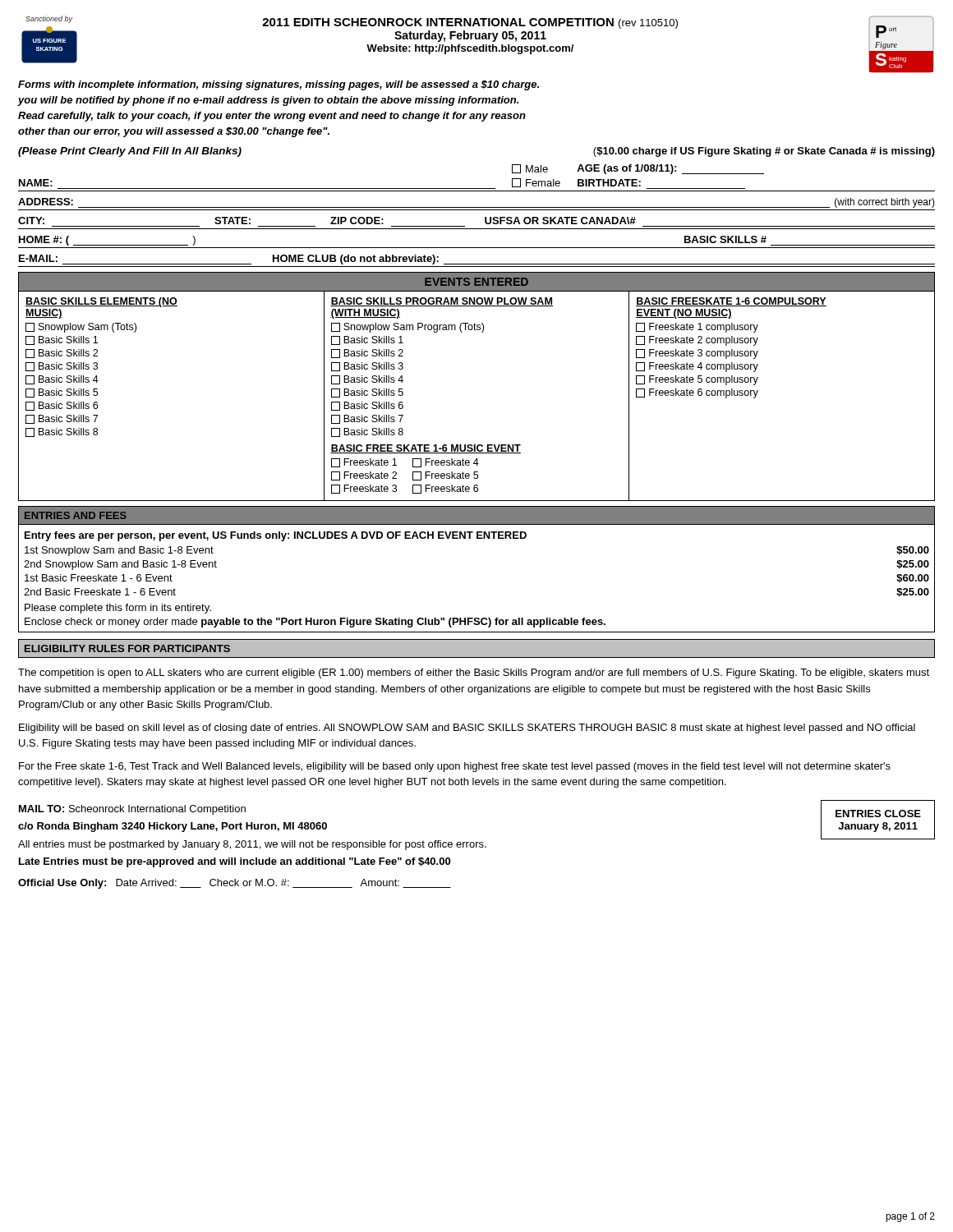Locate the region starting "E-MAIL: HOME CLUB (do not abbreviate):"
The image size is (953, 1232).
coord(476,259)
